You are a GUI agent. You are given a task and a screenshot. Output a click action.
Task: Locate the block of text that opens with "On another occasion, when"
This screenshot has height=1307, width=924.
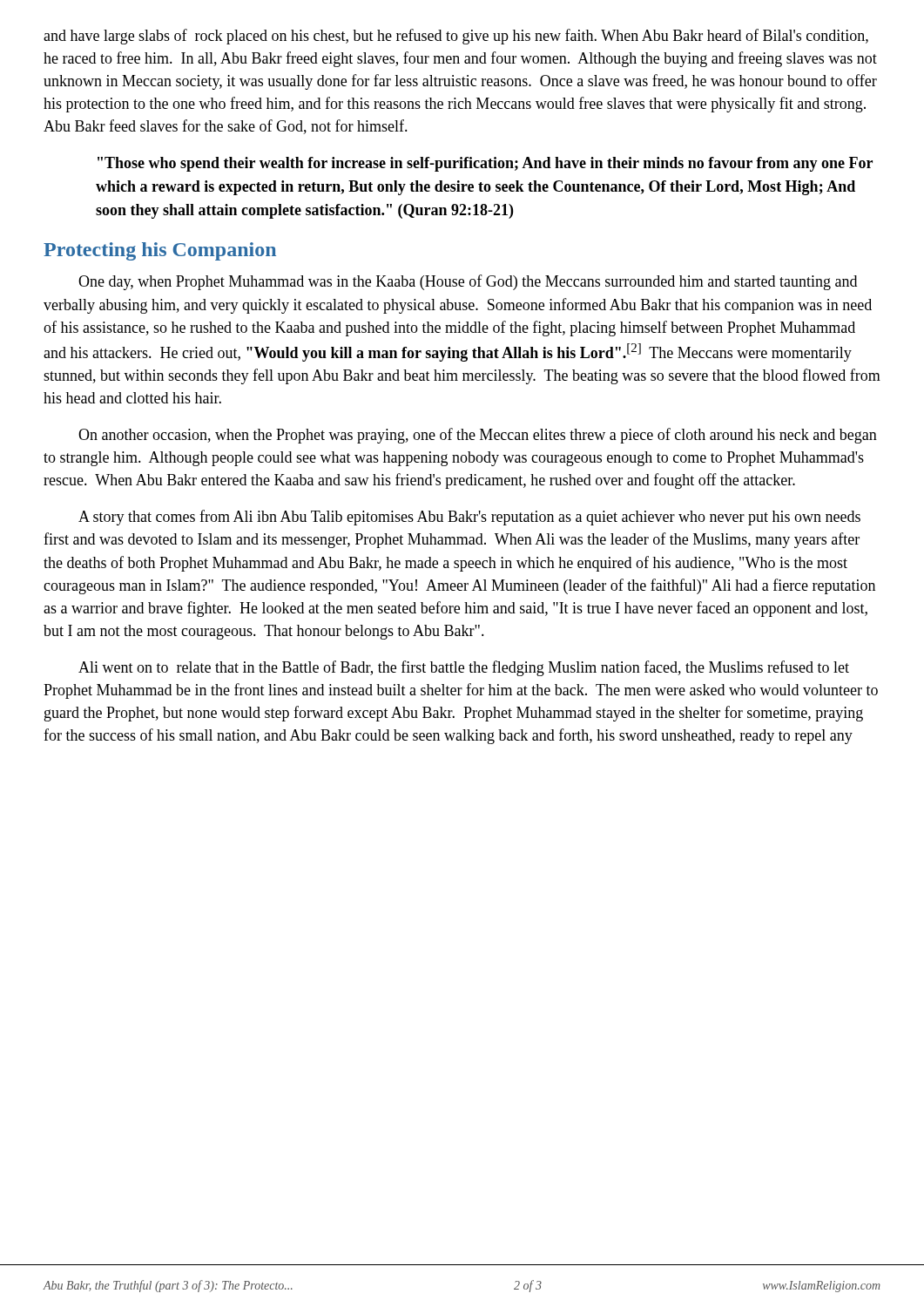click(460, 458)
